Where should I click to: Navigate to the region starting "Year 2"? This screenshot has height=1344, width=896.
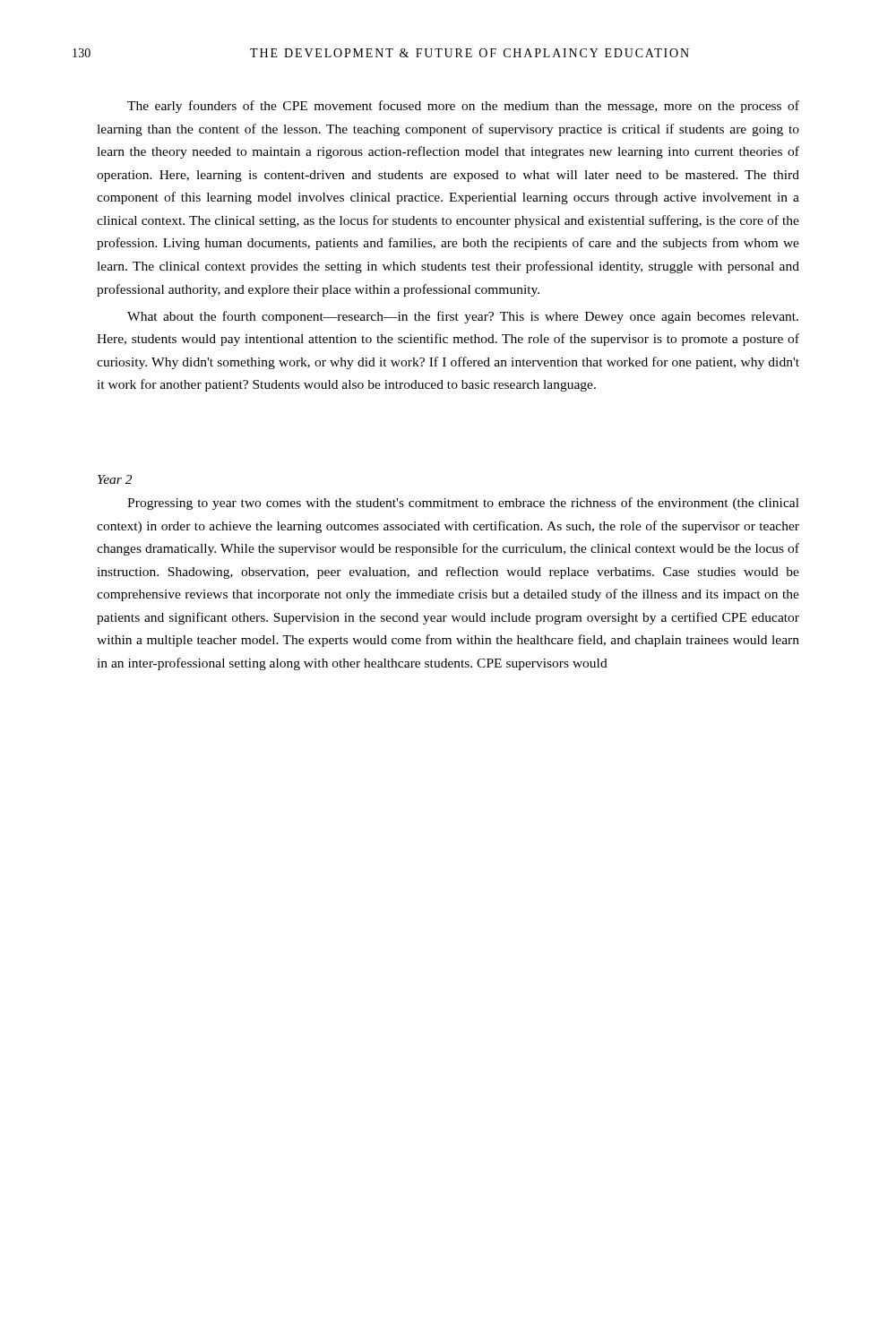[x=114, y=479]
